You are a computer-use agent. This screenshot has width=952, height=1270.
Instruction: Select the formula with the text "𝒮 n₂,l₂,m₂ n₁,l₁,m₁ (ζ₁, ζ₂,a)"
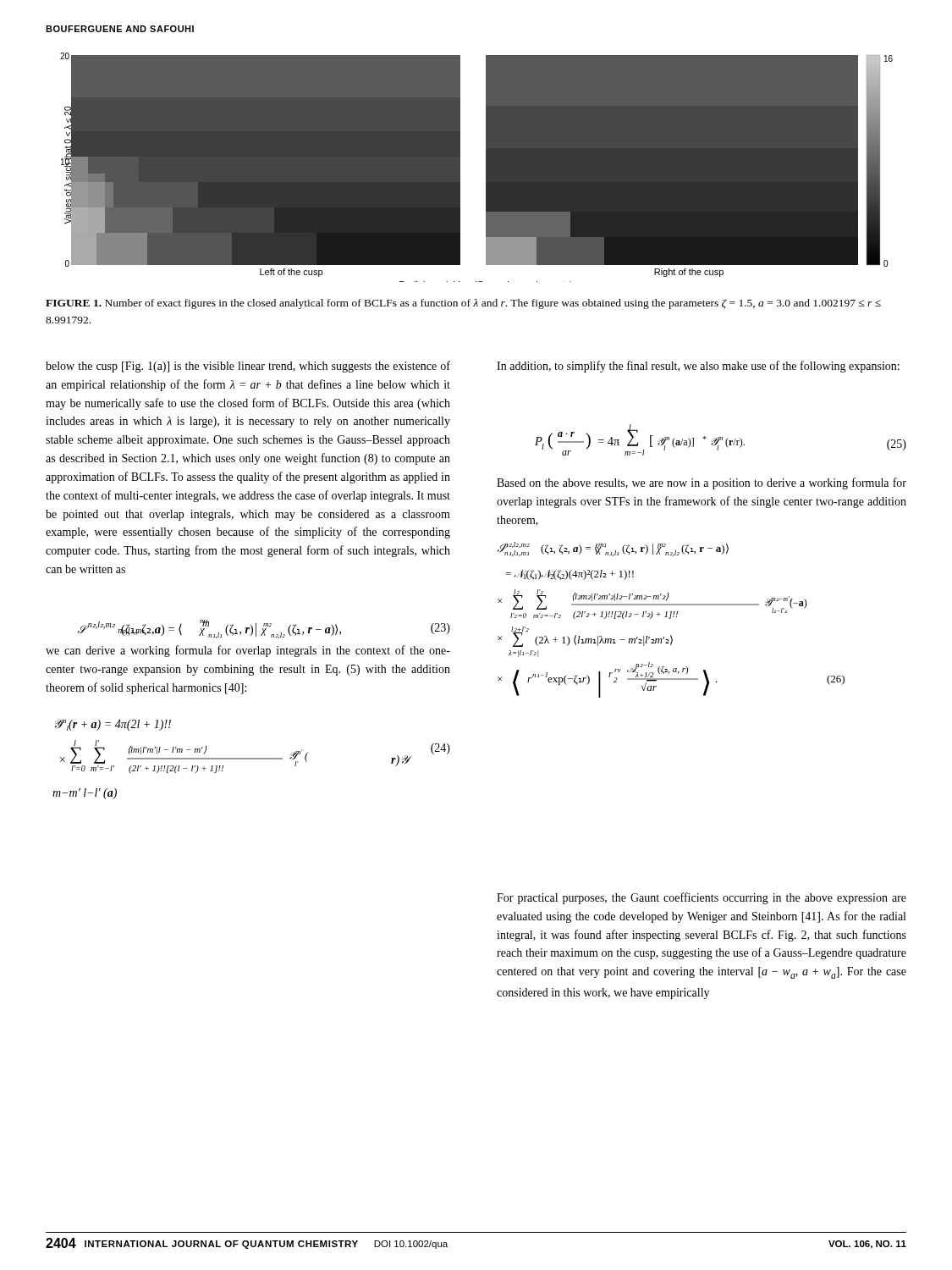[x=248, y=628]
